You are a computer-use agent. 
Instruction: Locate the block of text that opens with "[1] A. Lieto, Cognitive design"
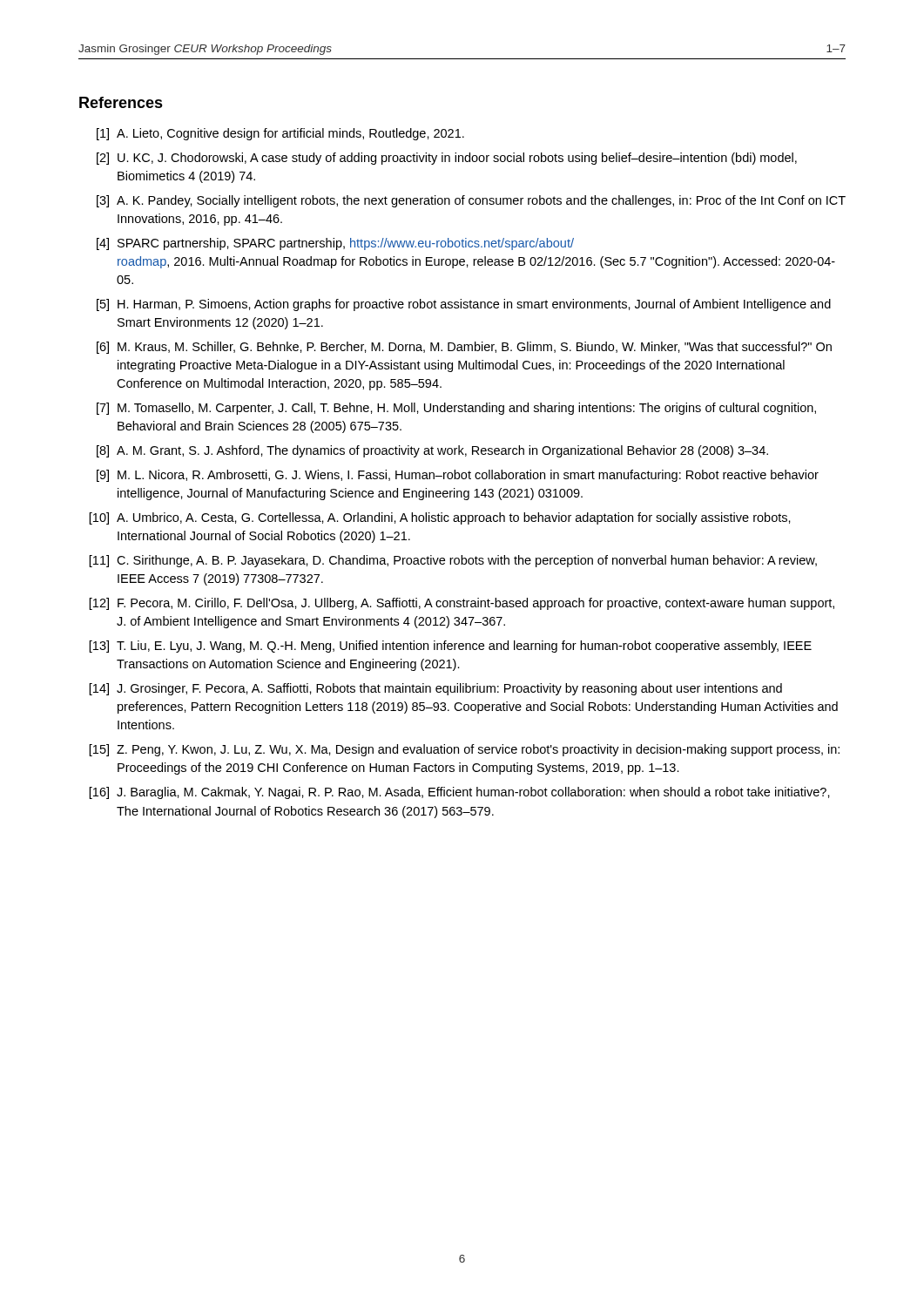pyautogui.click(x=462, y=134)
